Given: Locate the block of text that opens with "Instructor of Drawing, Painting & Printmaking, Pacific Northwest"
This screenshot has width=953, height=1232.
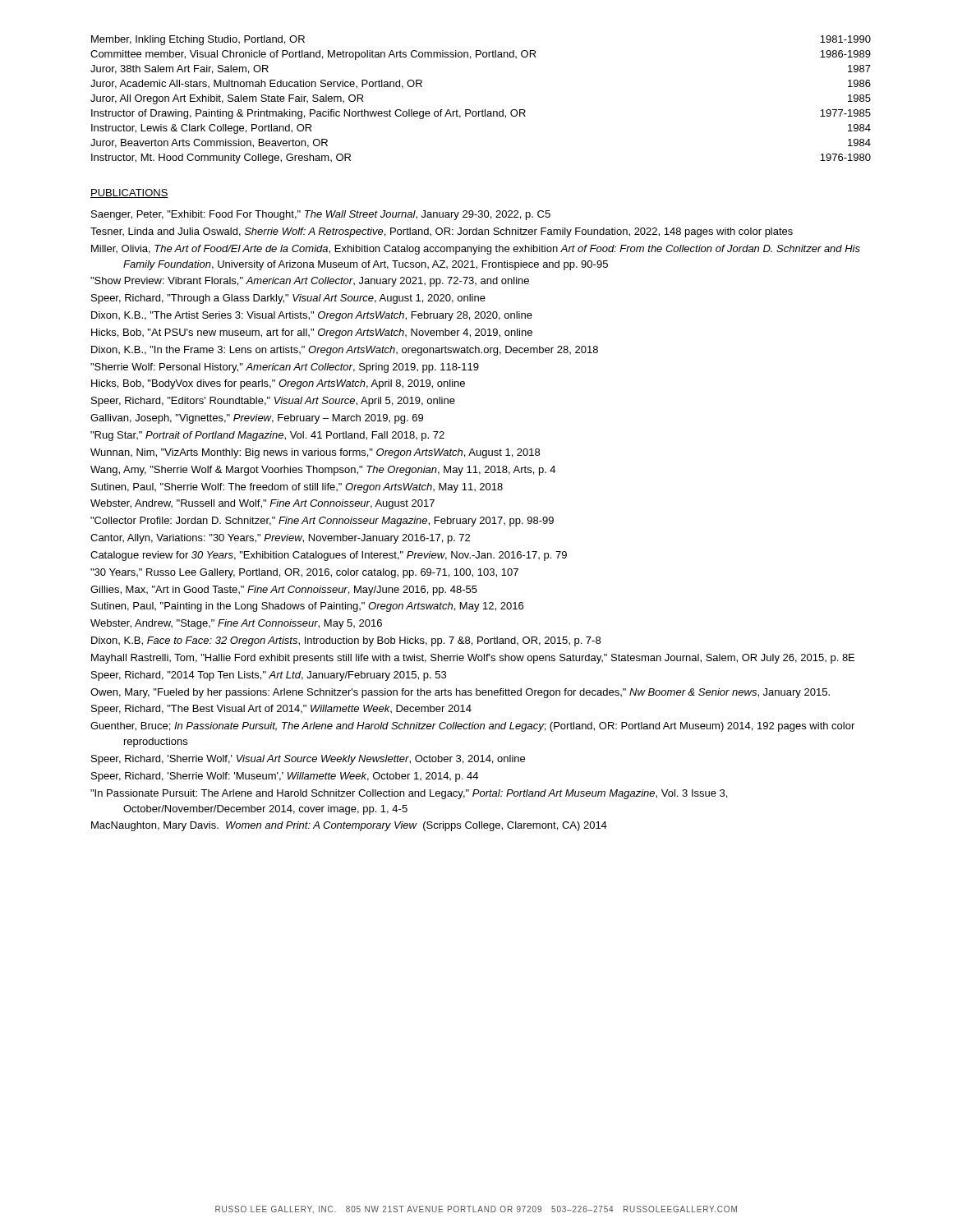Looking at the screenshot, I should tap(481, 113).
